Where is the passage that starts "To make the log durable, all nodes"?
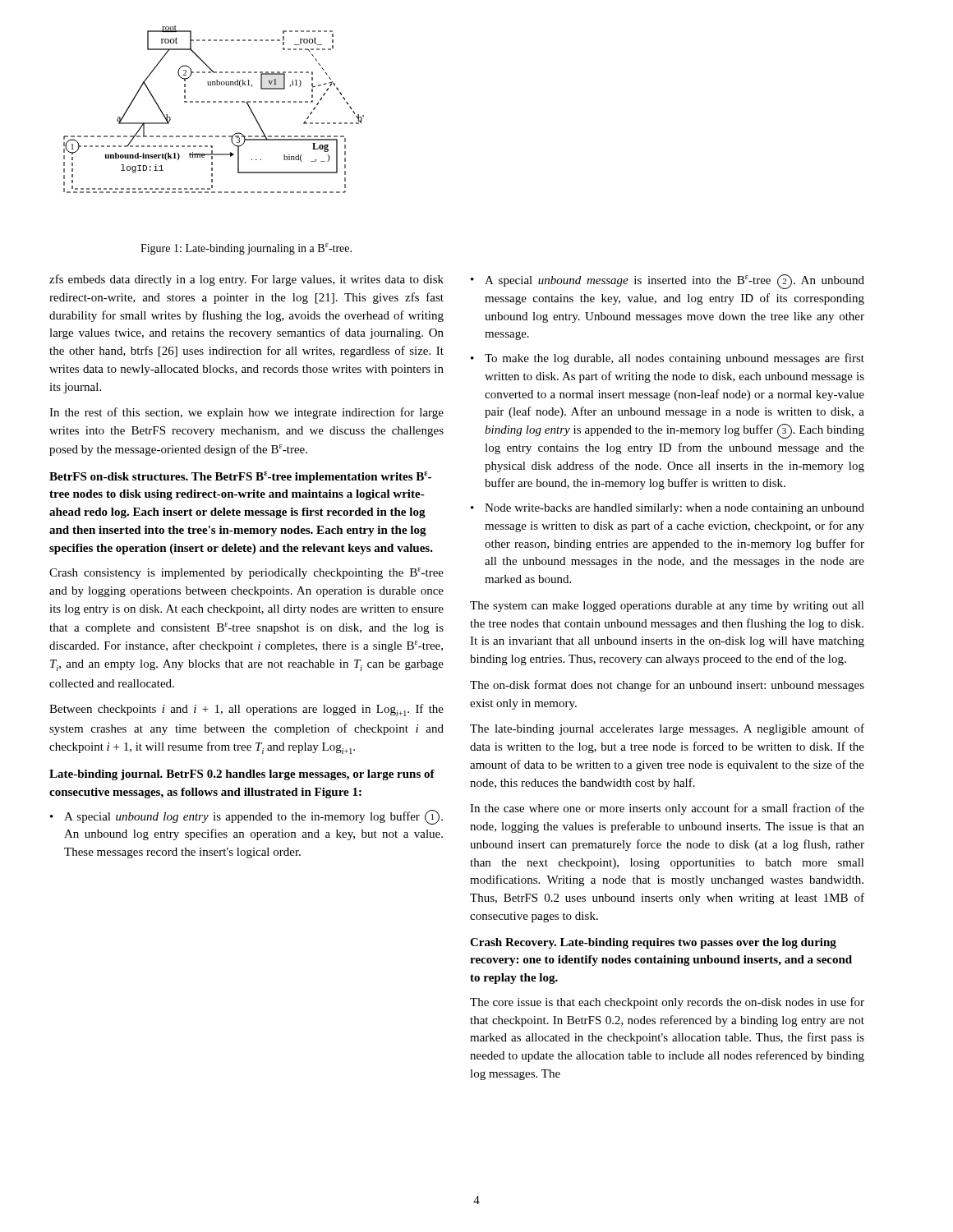Screen dimensions: 1232x953 click(667, 421)
